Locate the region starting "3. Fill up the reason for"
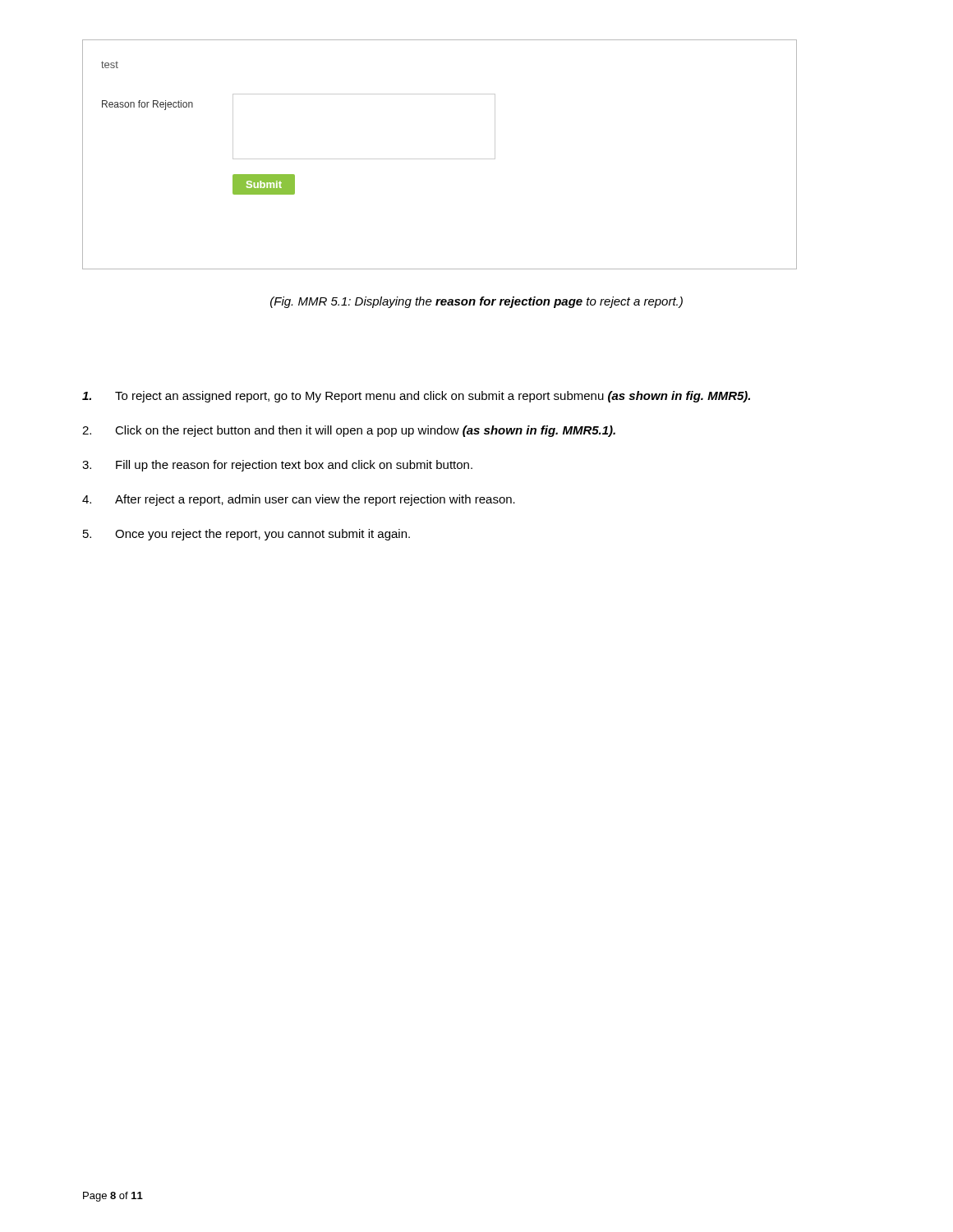 481,465
